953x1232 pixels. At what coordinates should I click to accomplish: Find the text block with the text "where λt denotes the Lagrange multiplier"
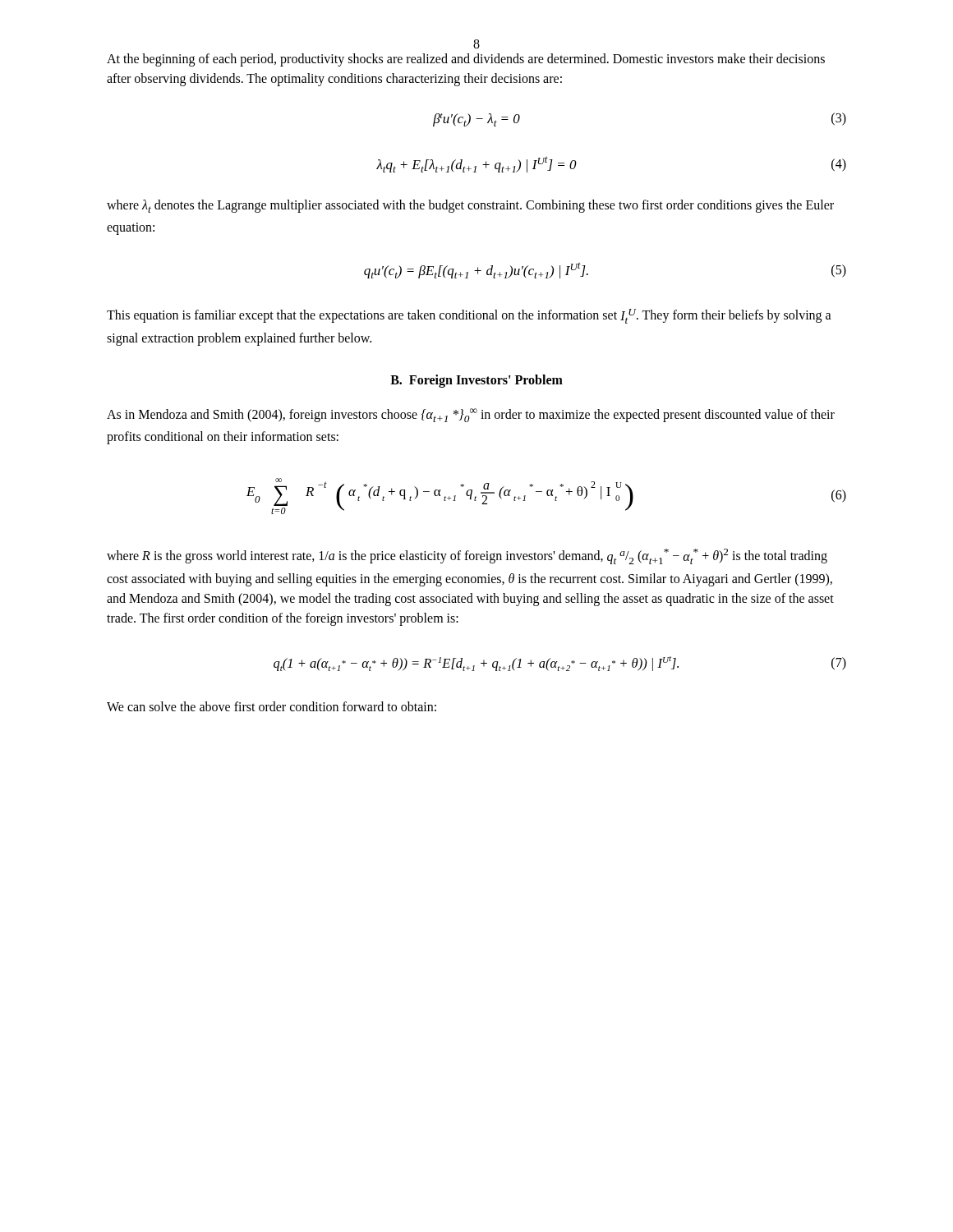pyautogui.click(x=476, y=217)
